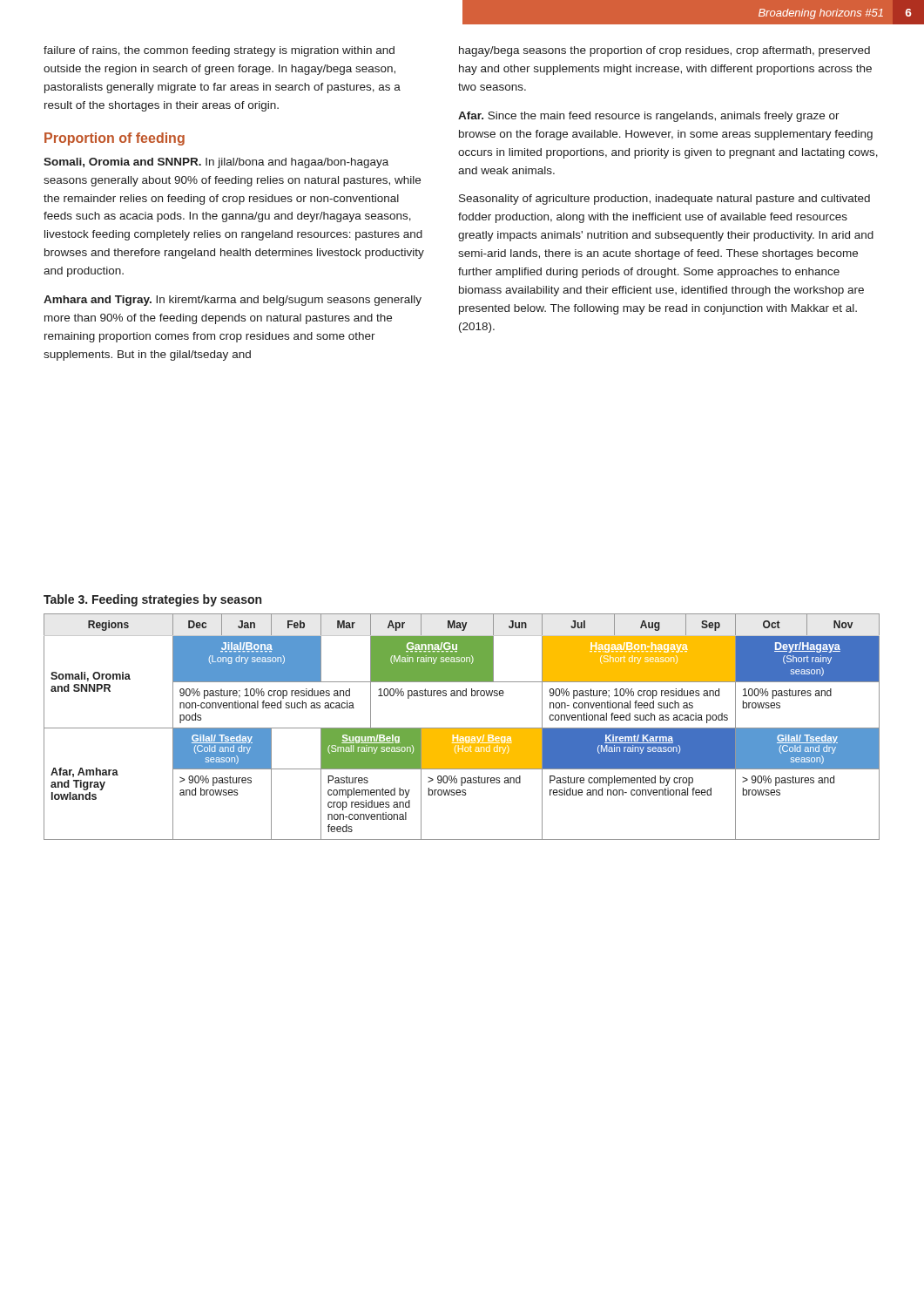Viewport: 924px width, 1307px height.
Task: Point to the block beginning "failure of rains, the common feeding strategy"
Action: coord(235,78)
